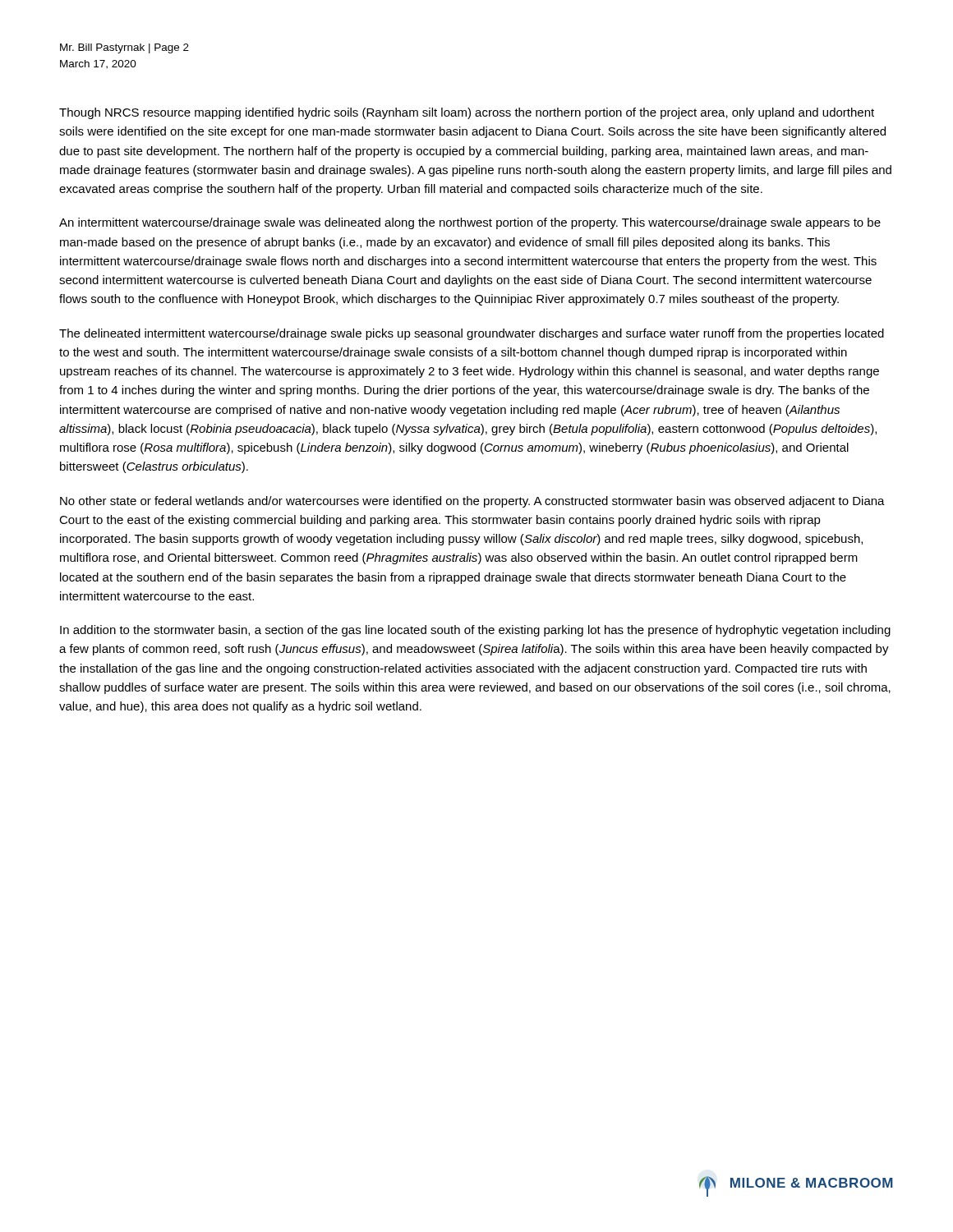Select the text block that reads "An intermittent watercourse/drainage"
953x1232 pixels.
tap(470, 261)
